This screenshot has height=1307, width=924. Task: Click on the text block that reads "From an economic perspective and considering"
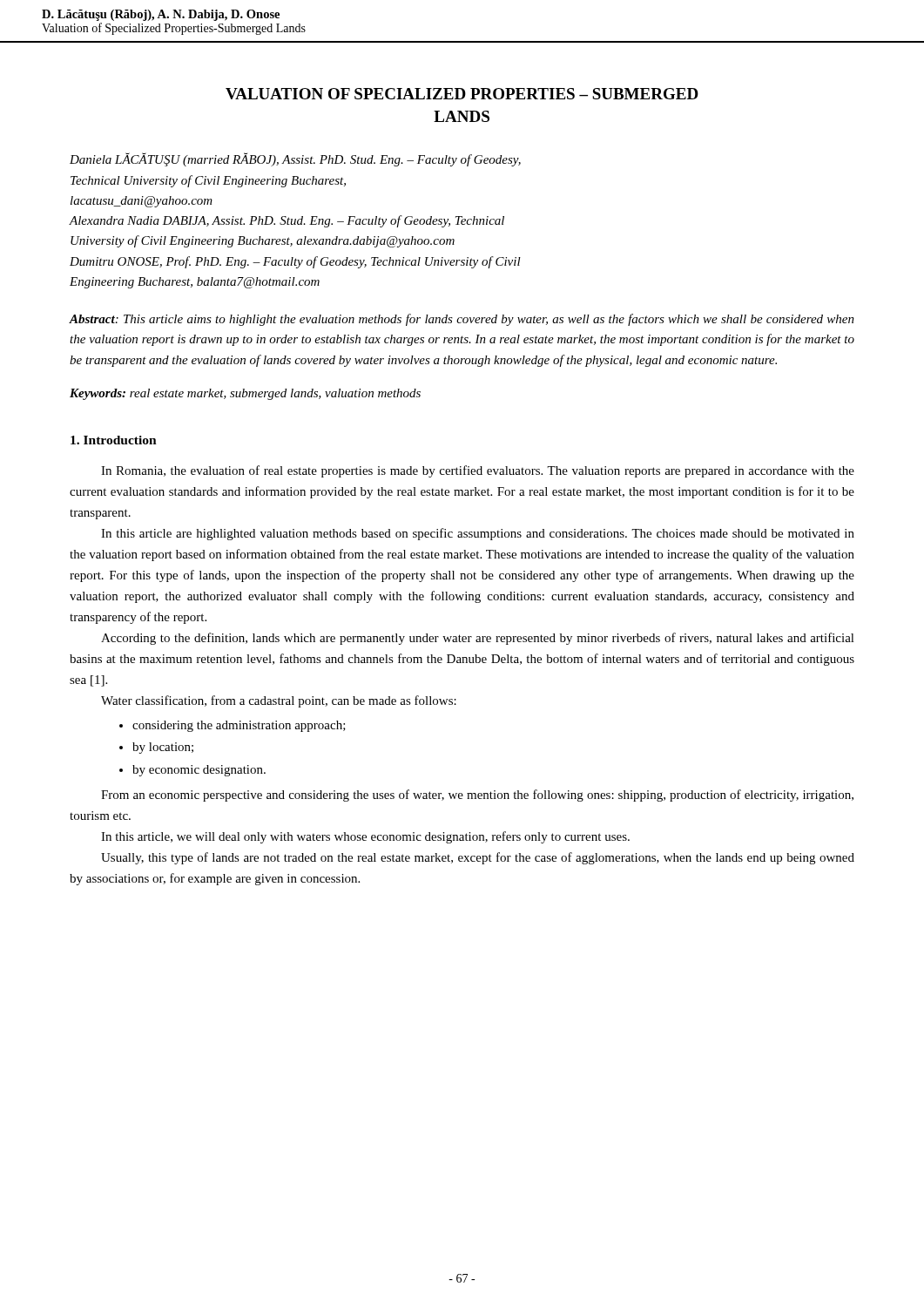pos(462,837)
